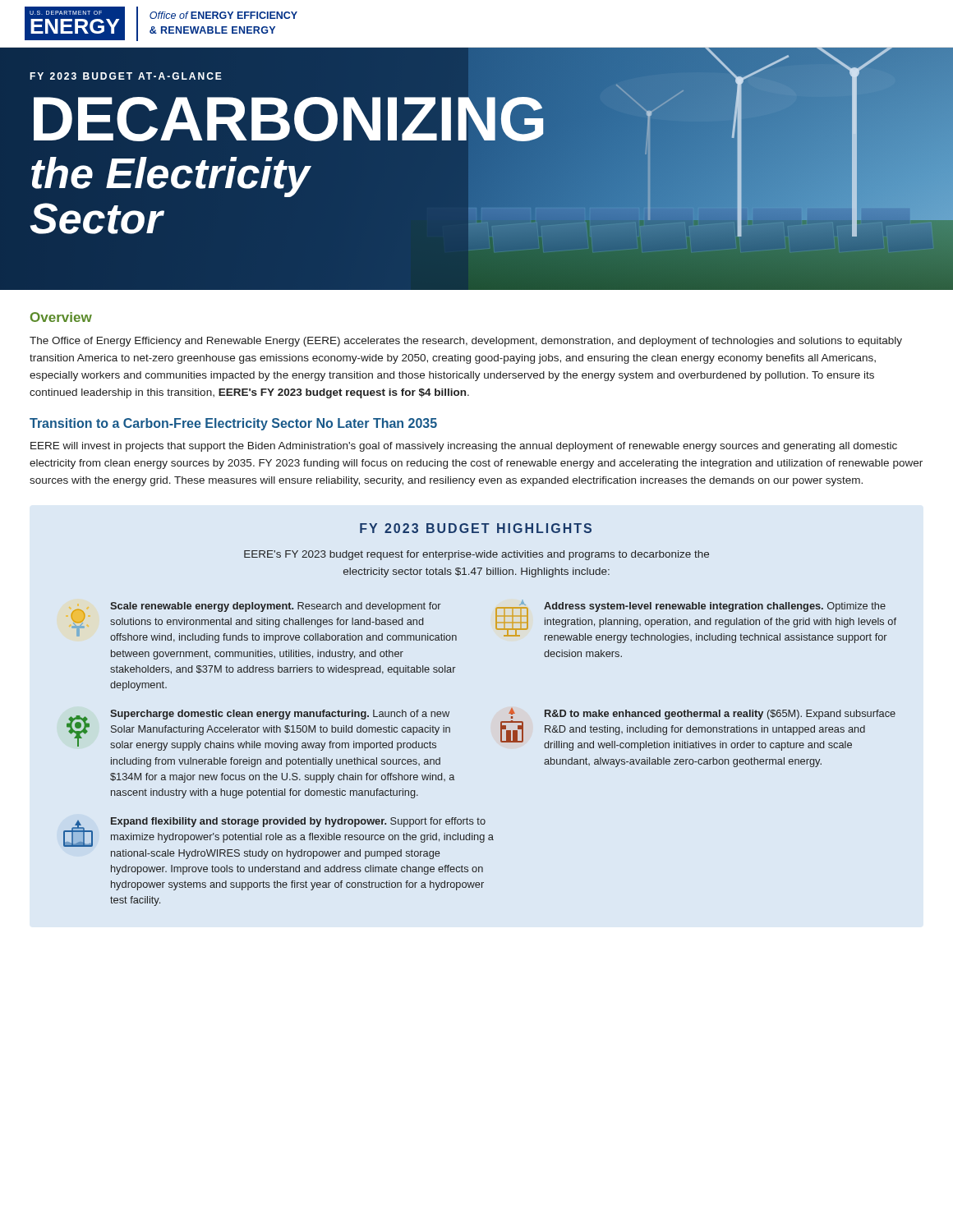Locate the block starting "R&D to make enhanced geothermal"
953x1232 pixels.
pos(693,737)
